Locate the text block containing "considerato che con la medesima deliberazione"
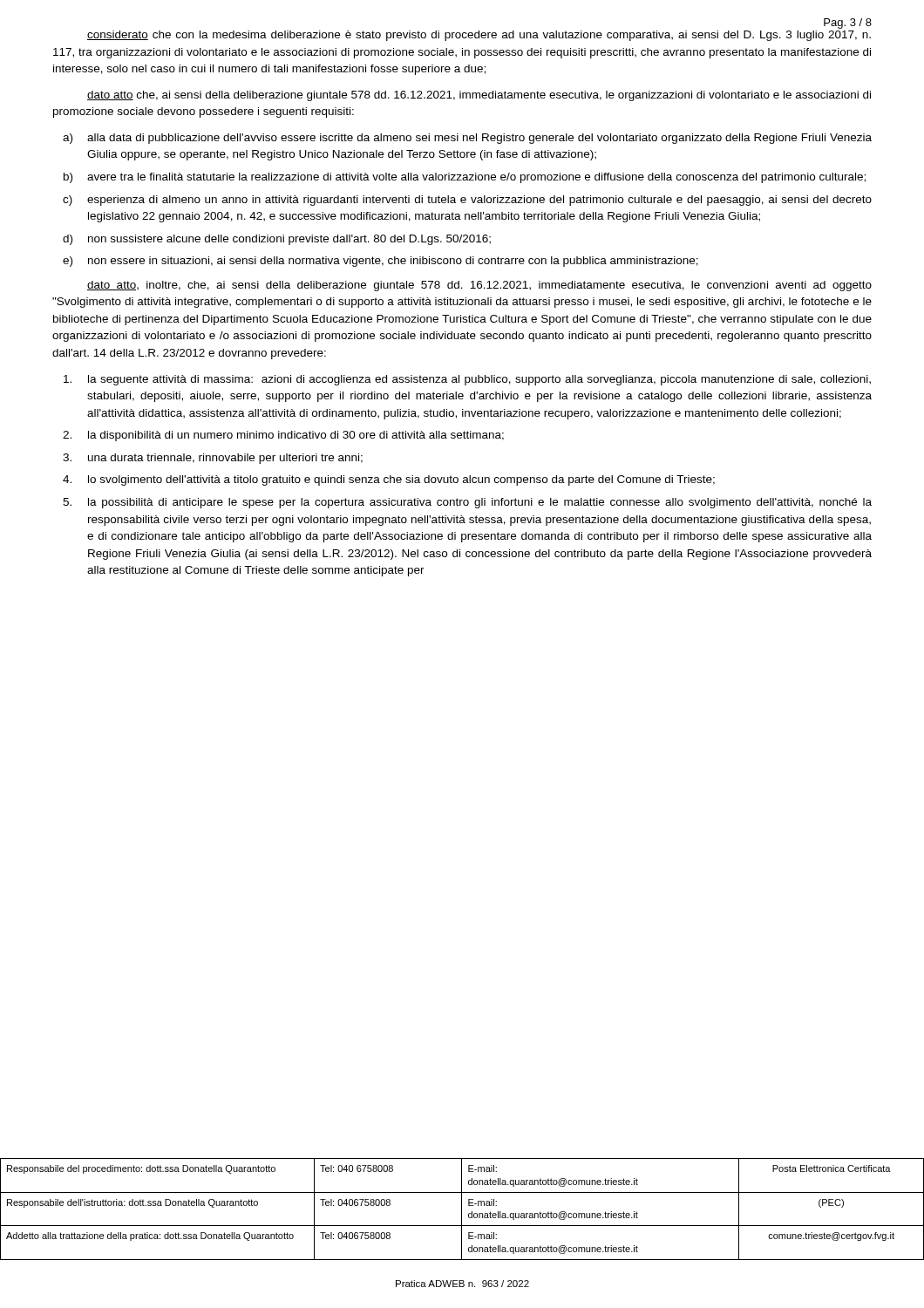This screenshot has width=924, height=1308. [462, 51]
